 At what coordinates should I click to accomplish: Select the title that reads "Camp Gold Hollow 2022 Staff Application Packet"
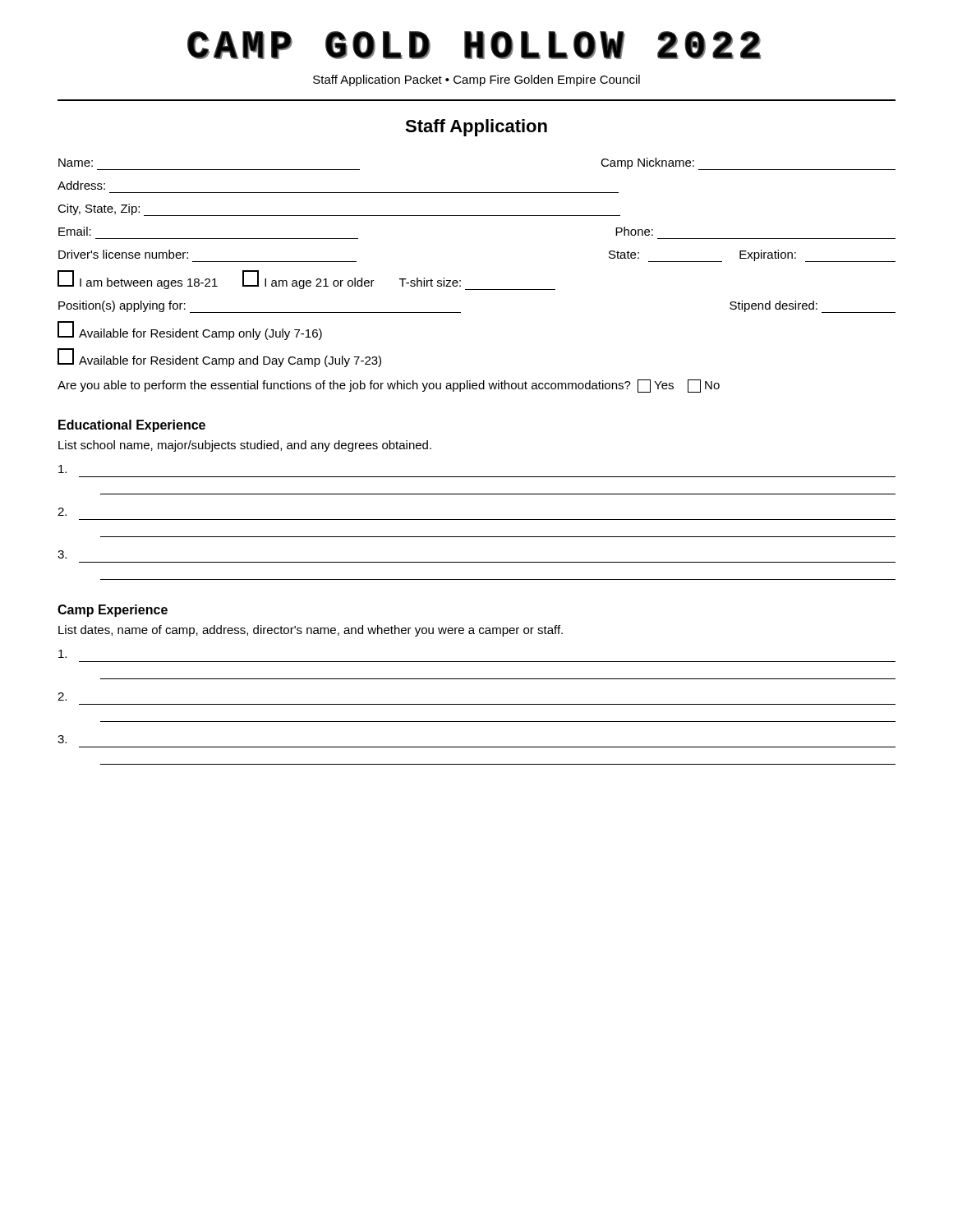476,56
